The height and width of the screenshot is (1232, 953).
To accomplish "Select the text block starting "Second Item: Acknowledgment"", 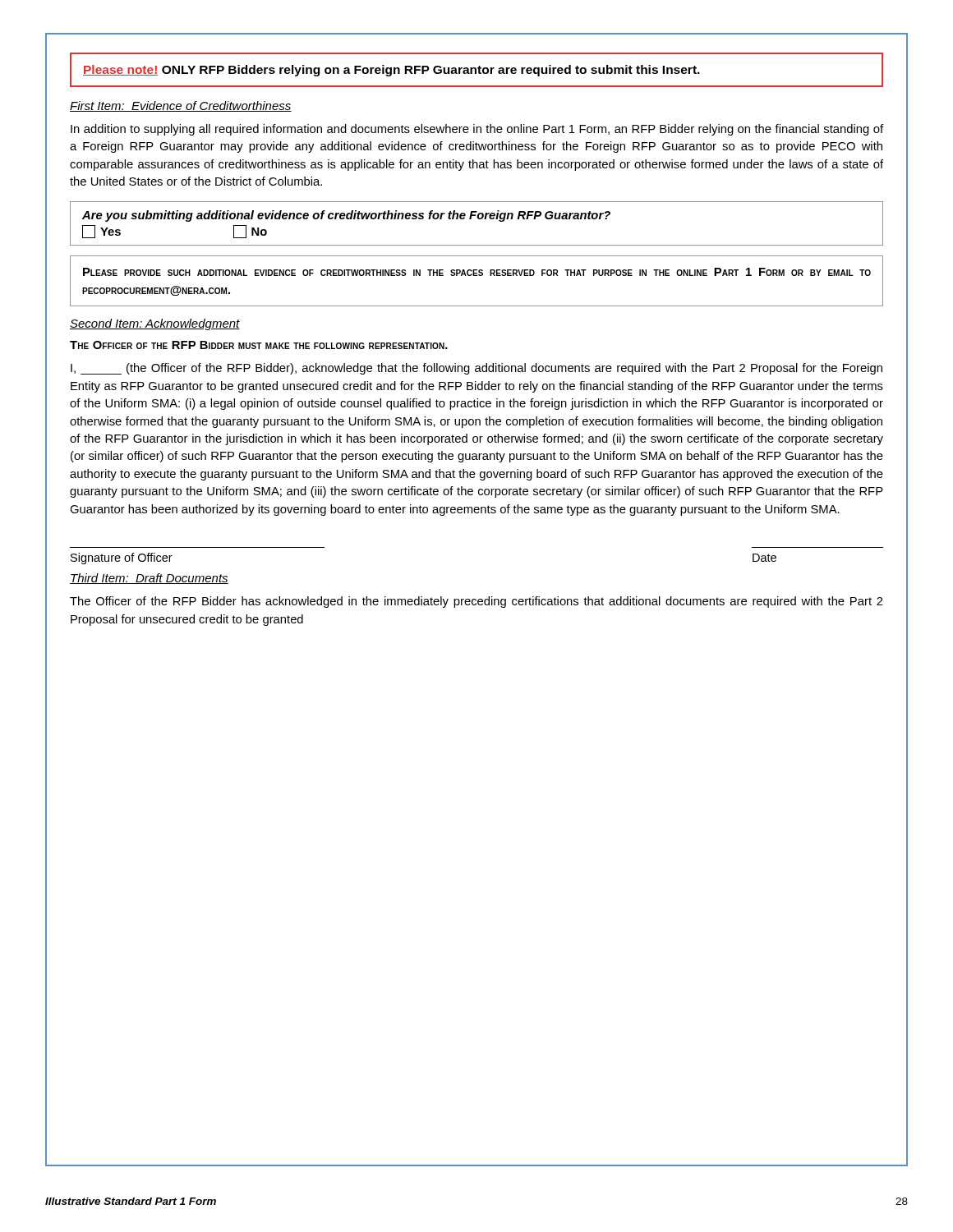I will (155, 324).
